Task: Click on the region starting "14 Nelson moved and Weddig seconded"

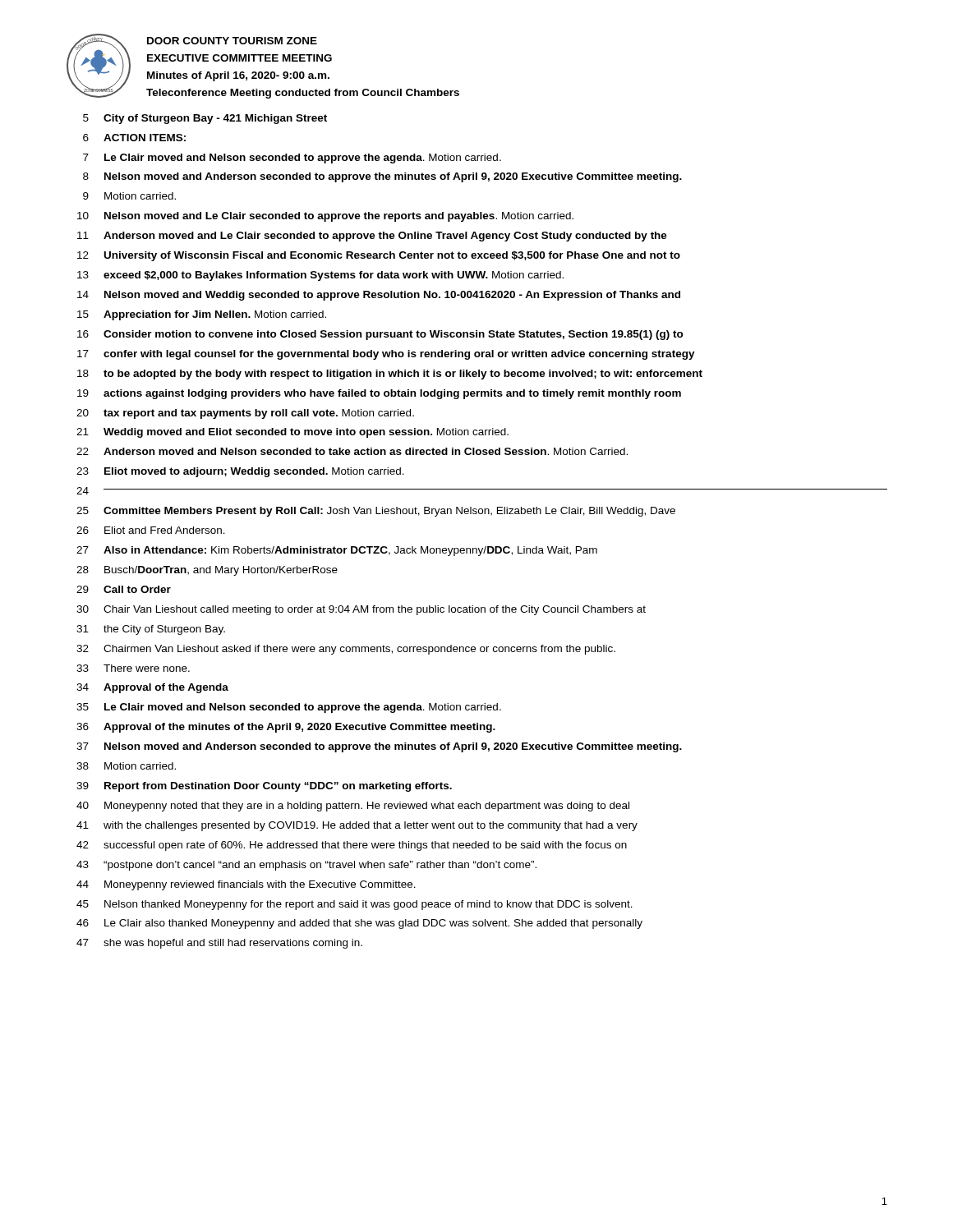Action: (x=476, y=295)
